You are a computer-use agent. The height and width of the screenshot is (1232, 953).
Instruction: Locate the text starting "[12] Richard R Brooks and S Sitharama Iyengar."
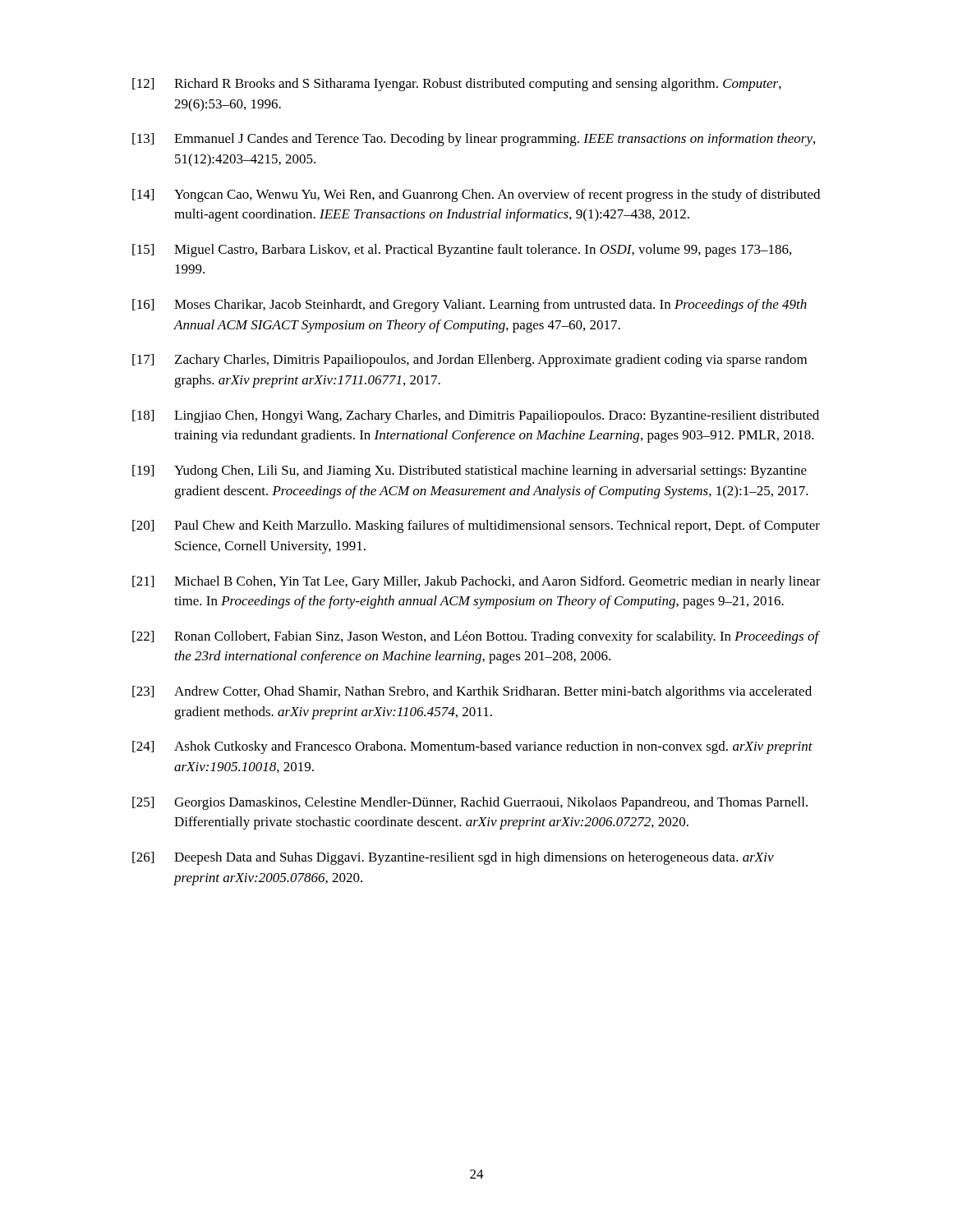point(476,94)
